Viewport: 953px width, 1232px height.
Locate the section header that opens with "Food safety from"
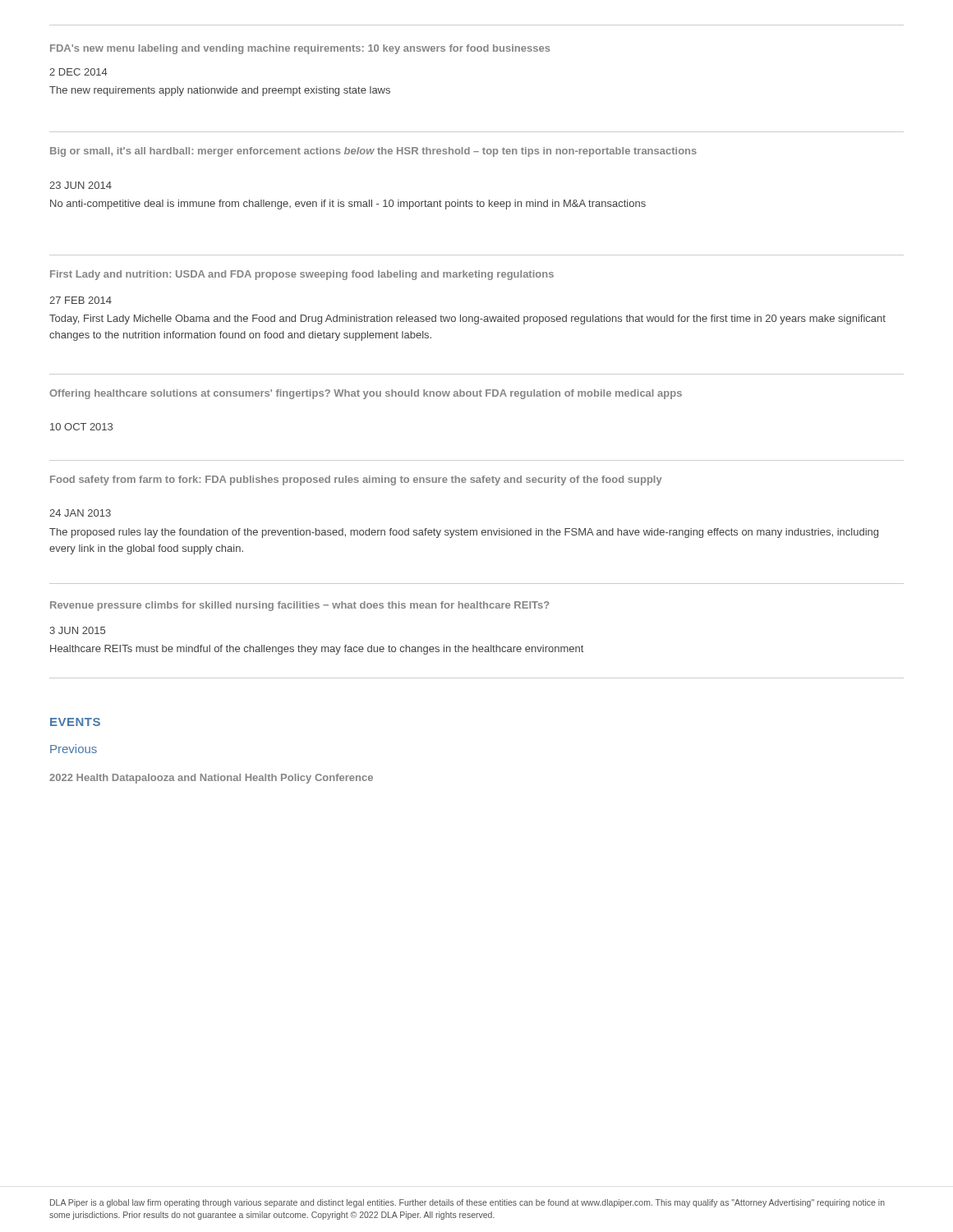[356, 479]
